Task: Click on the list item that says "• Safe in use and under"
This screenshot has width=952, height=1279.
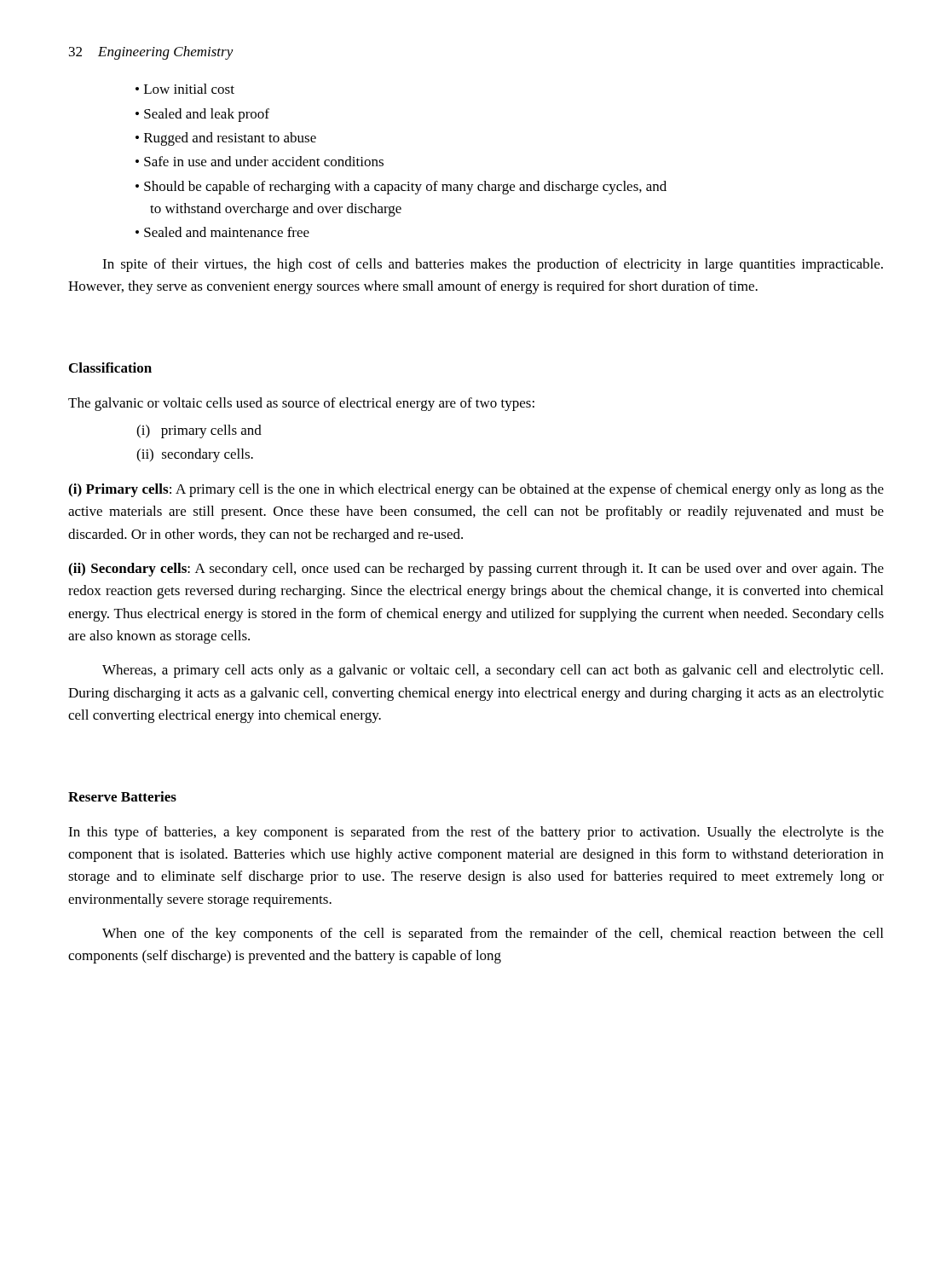Action: (x=259, y=162)
